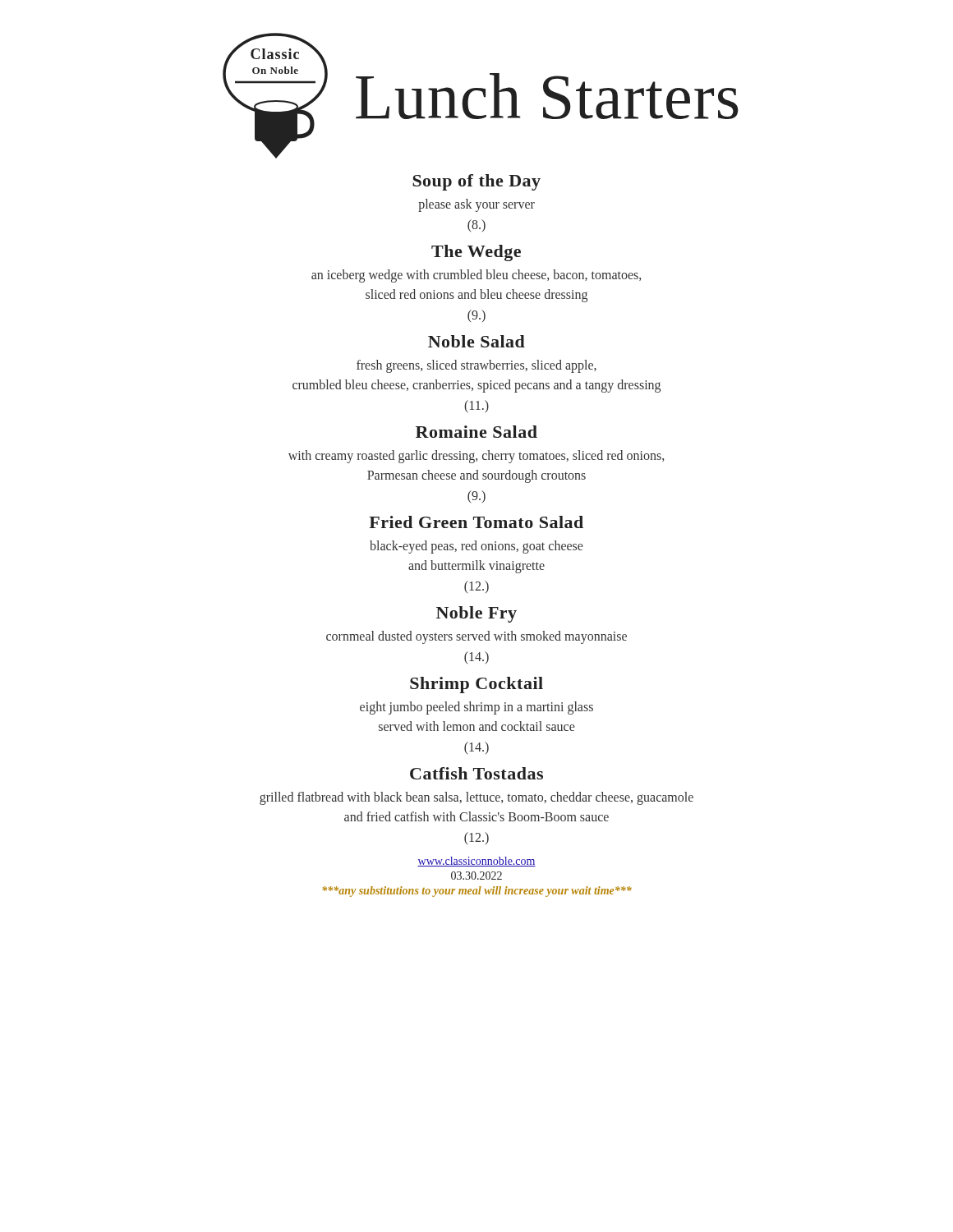This screenshot has width=953, height=1232.
Task: Click on the text block starting "grilled flatbread with black bean salsa, lettuce, tomato,"
Action: [476, 807]
